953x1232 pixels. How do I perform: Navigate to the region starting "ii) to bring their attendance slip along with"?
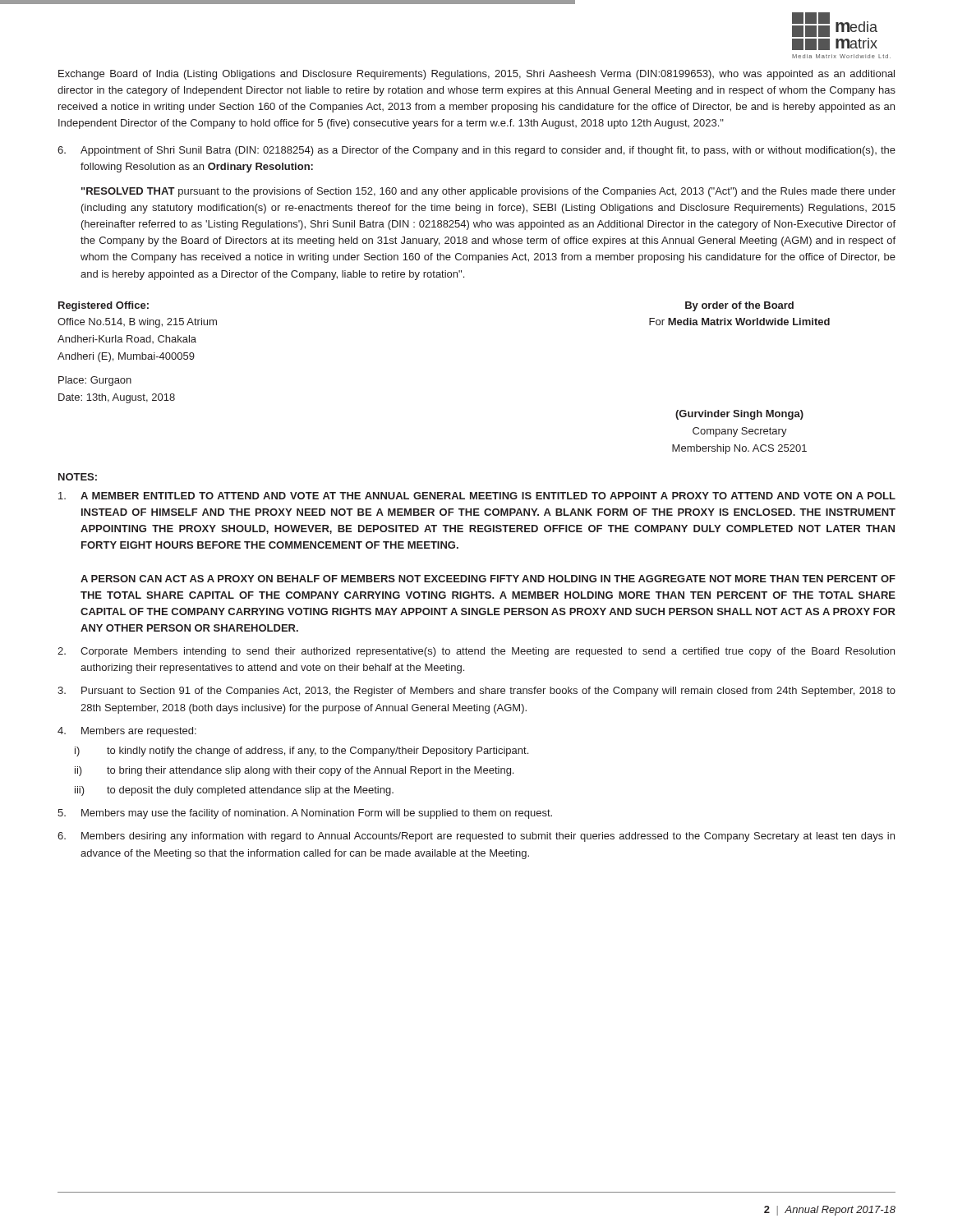coord(485,770)
